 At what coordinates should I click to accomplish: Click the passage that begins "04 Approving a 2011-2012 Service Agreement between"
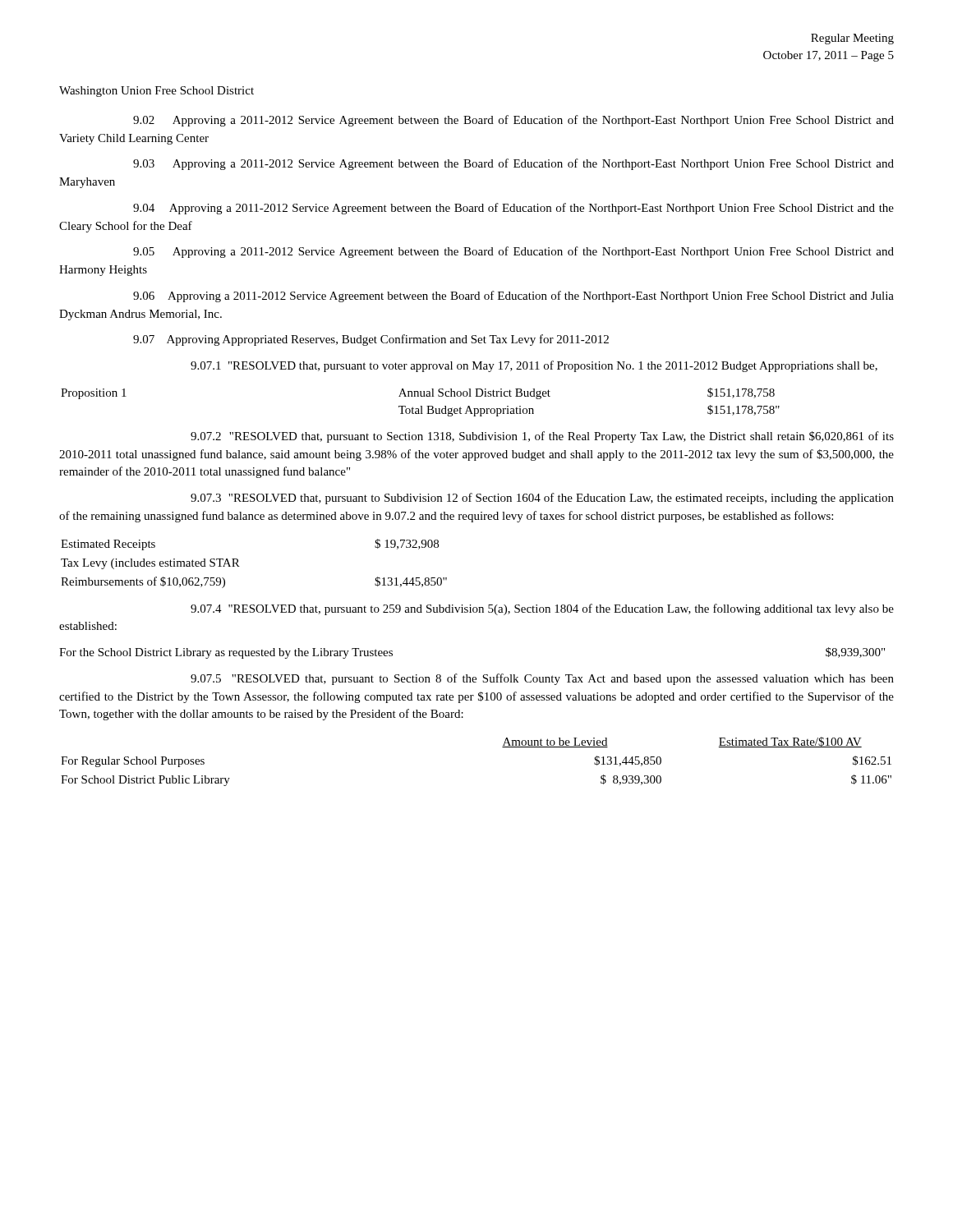tap(476, 217)
